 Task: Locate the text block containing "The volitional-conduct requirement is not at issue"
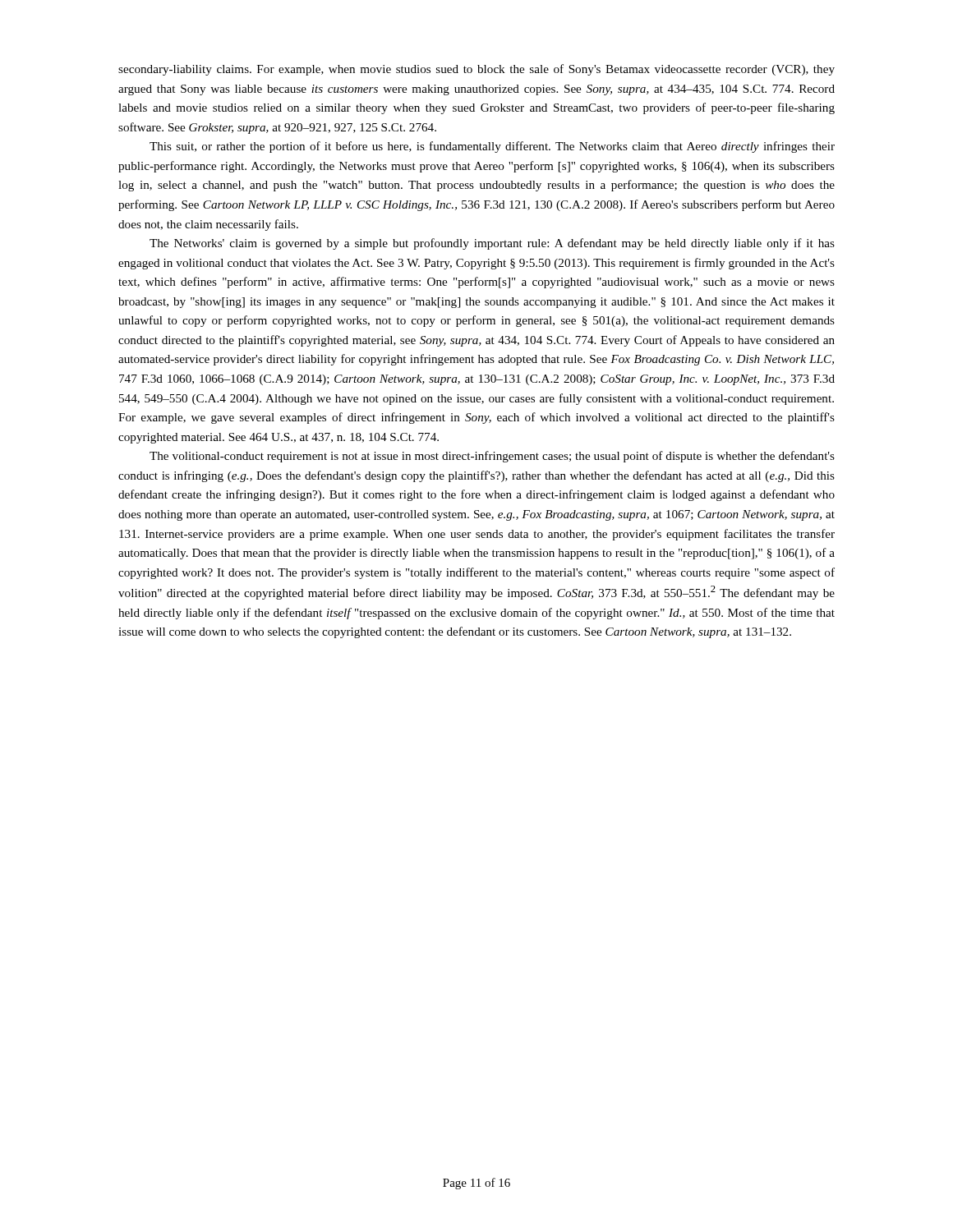pyautogui.click(x=476, y=544)
